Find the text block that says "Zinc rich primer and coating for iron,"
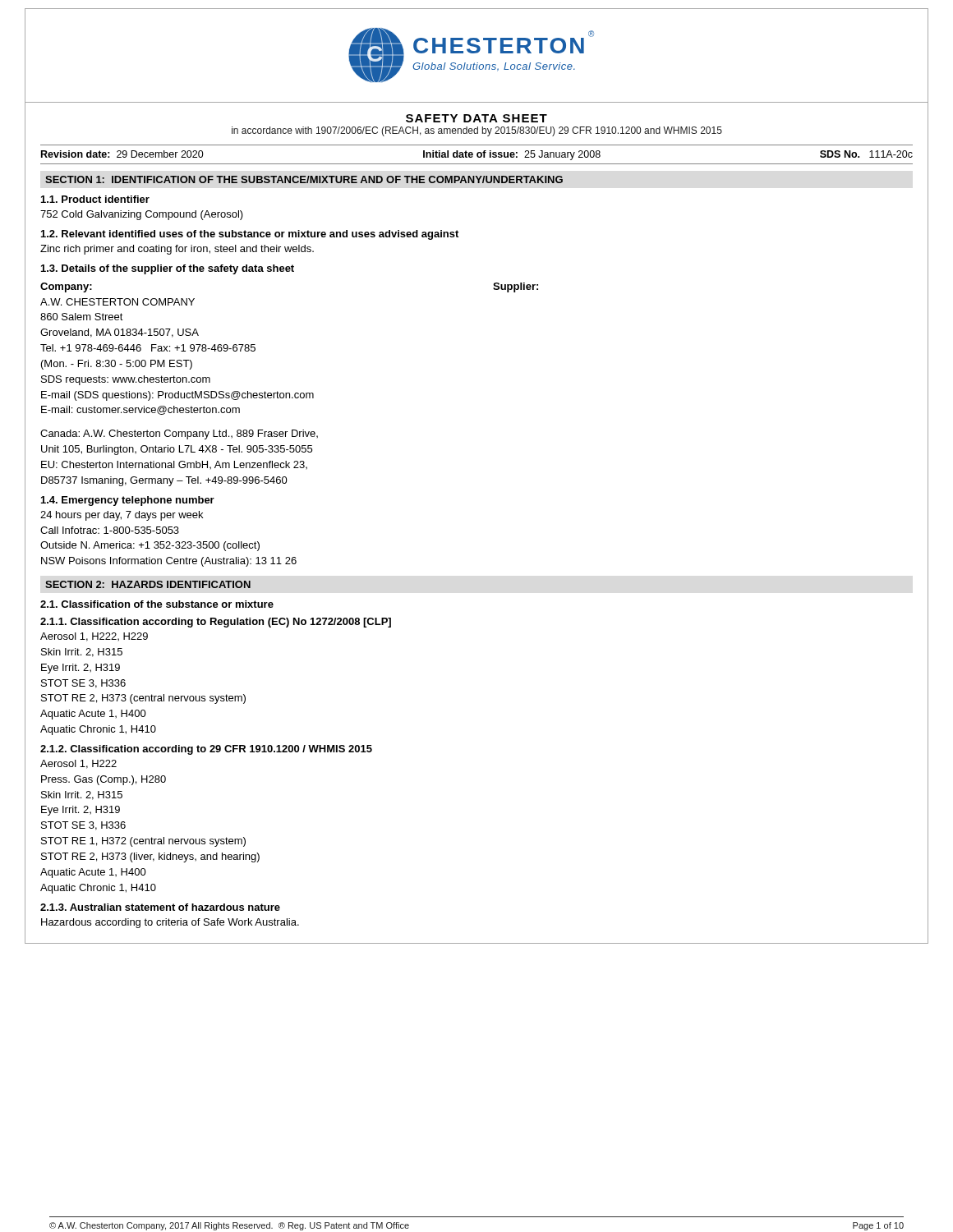 coord(177,248)
